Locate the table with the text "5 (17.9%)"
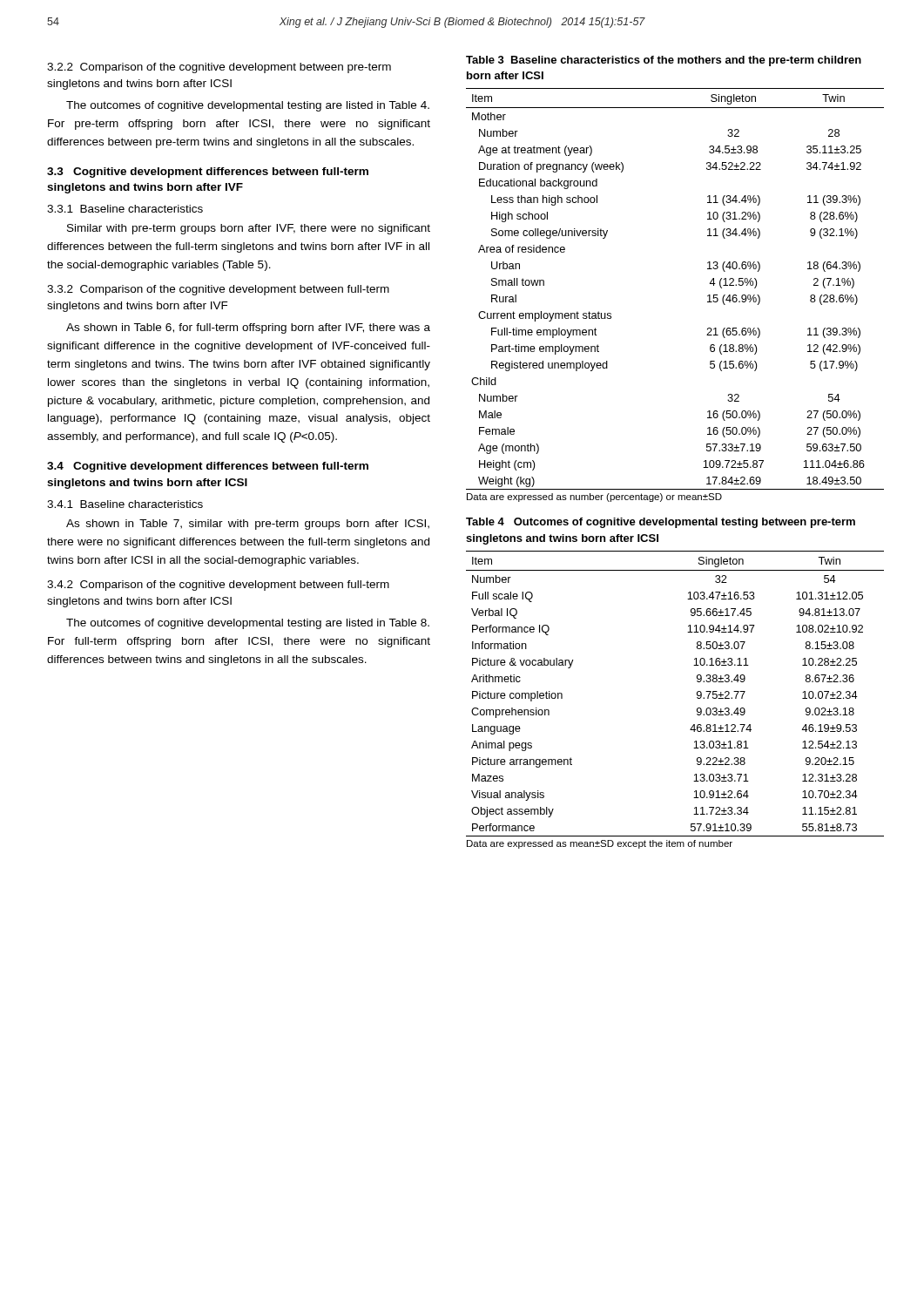924x1307 pixels. pos(675,295)
